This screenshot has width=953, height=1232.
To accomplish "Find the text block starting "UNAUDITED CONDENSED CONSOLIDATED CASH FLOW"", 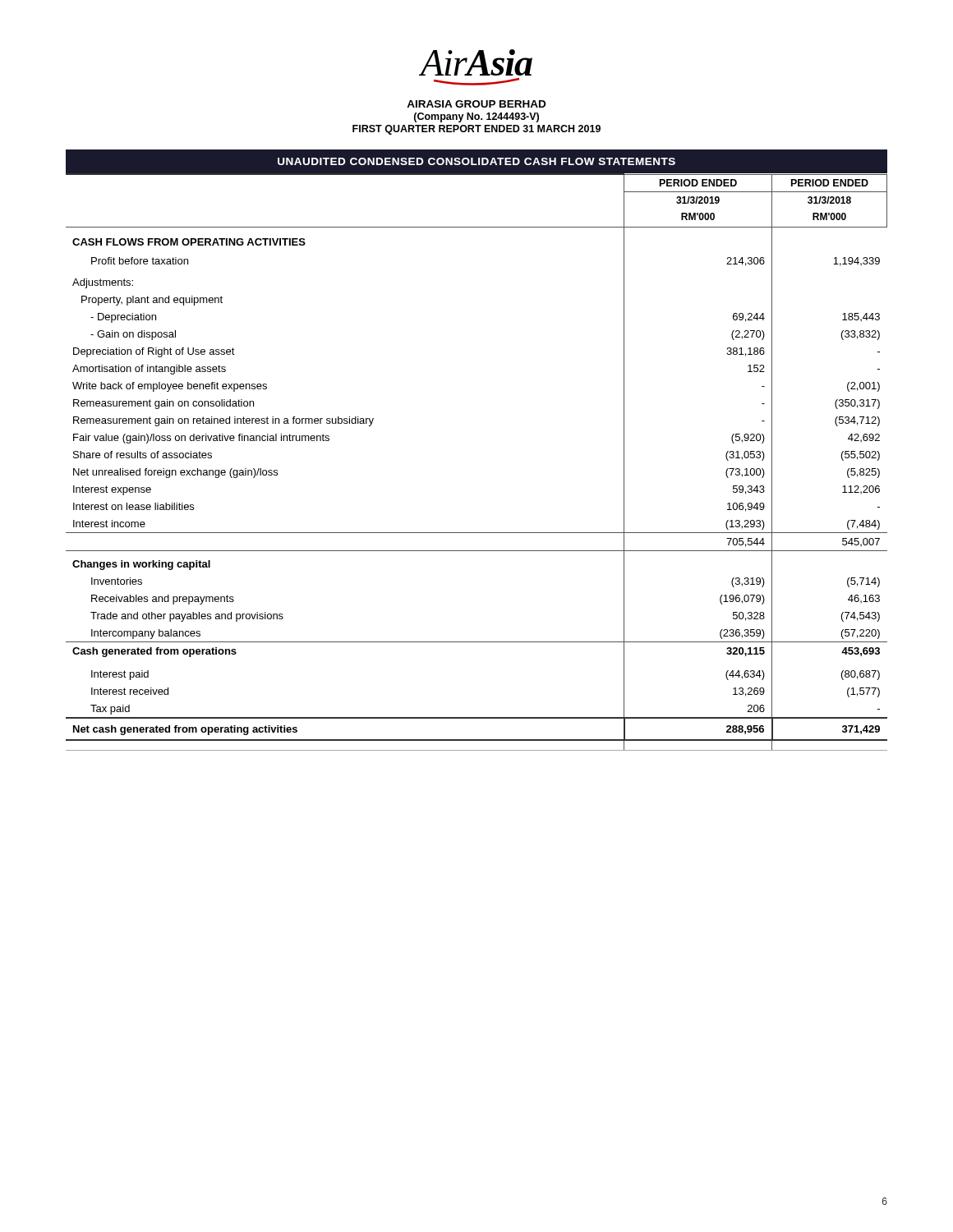I will click(476, 161).
